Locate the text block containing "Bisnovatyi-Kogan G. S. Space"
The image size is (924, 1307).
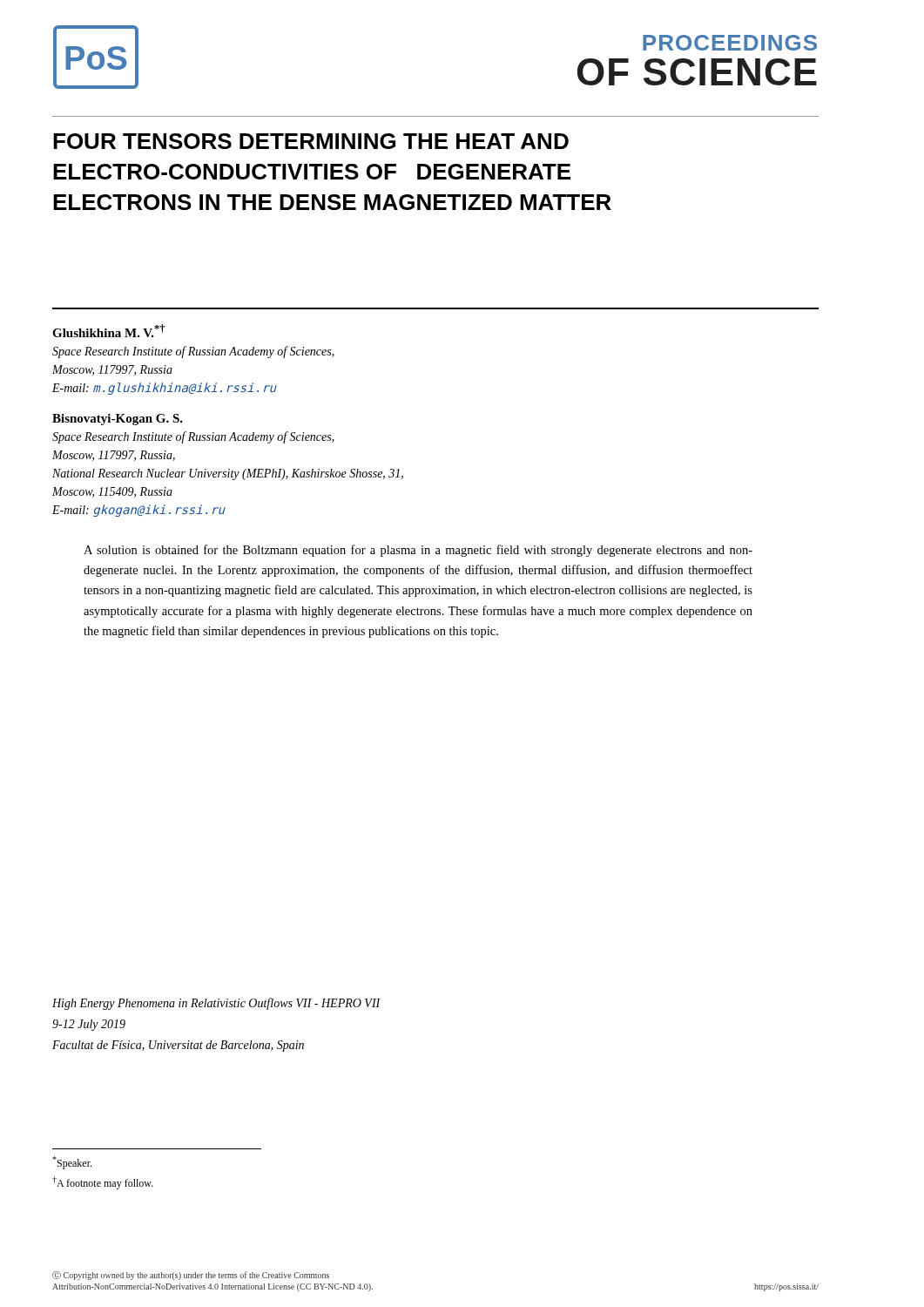[118, 420]
